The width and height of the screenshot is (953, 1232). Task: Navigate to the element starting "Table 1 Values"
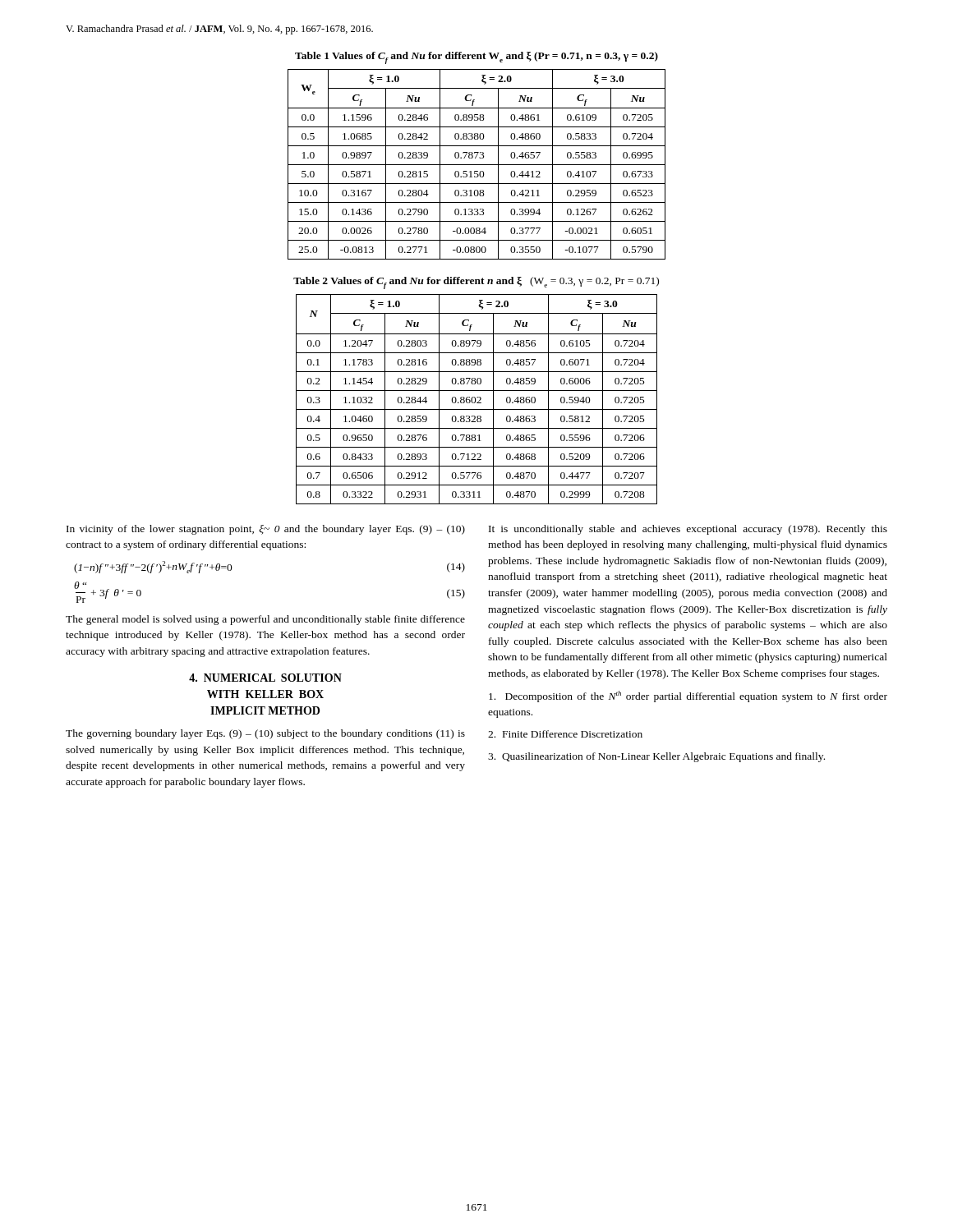click(476, 57)
